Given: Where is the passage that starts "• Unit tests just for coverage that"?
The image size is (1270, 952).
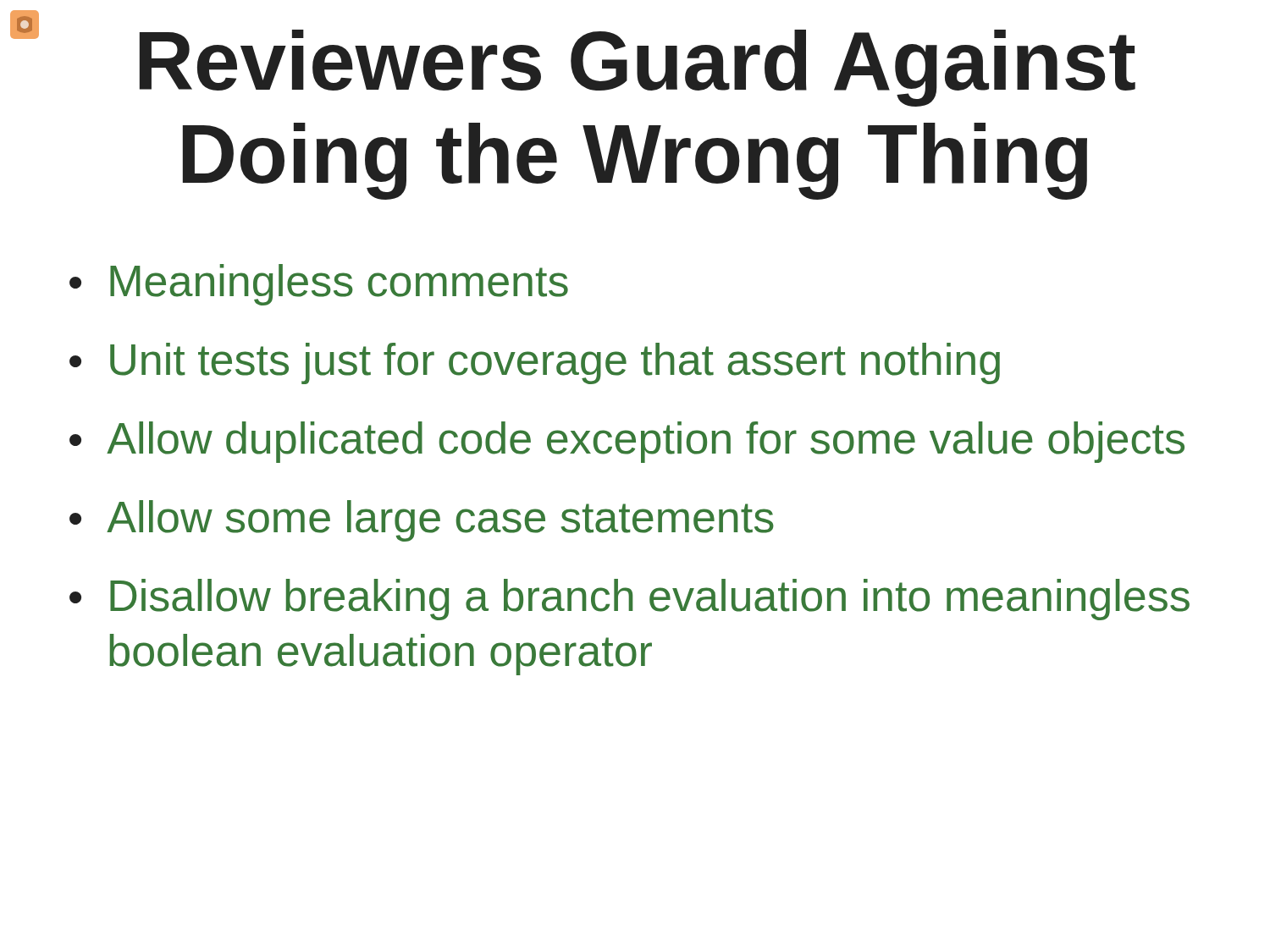Looking at the screenshot, I should [x=535, y=360].
